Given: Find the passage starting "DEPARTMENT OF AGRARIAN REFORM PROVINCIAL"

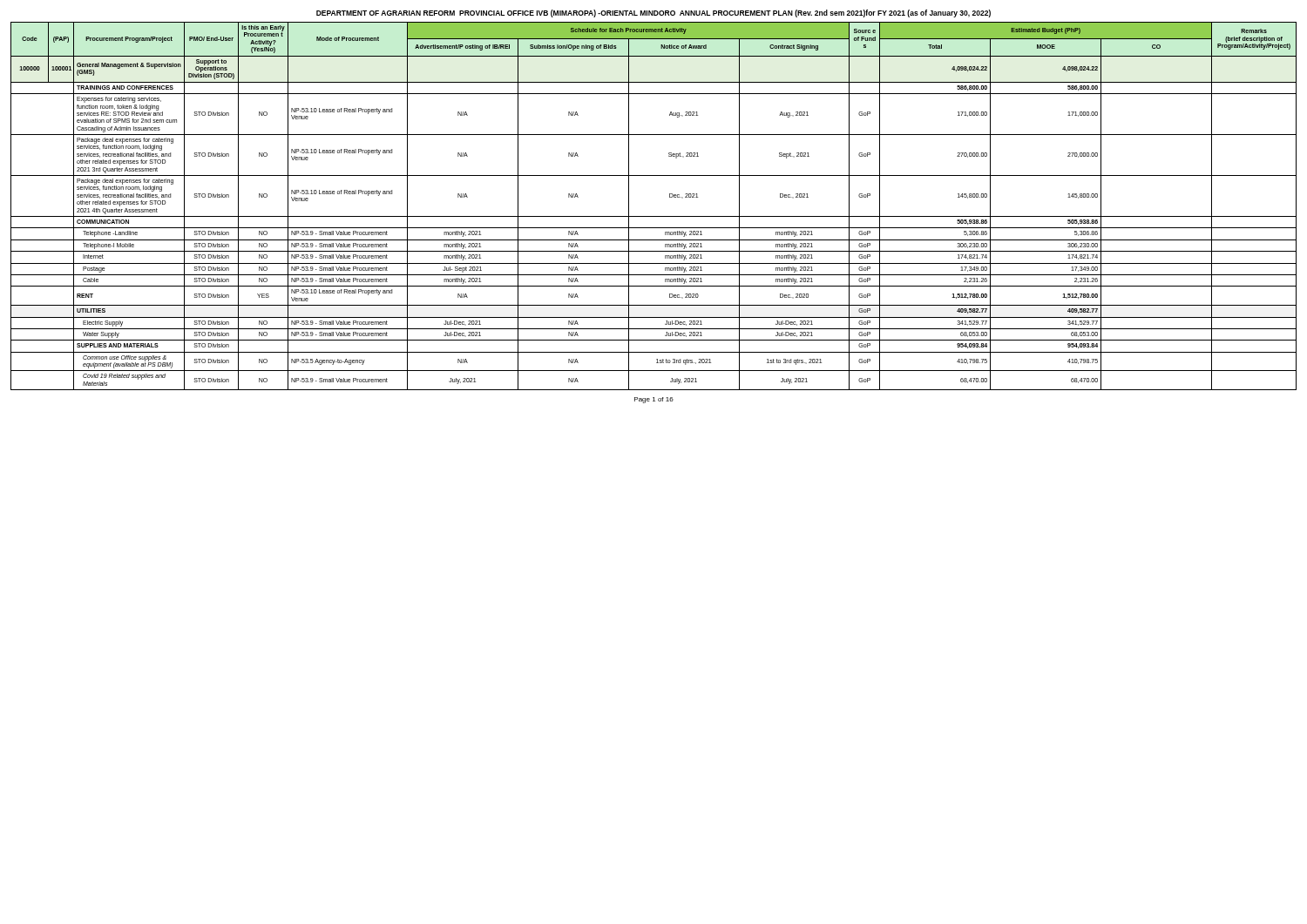Looking at the screenshot, I should click(x=654, y=13).
